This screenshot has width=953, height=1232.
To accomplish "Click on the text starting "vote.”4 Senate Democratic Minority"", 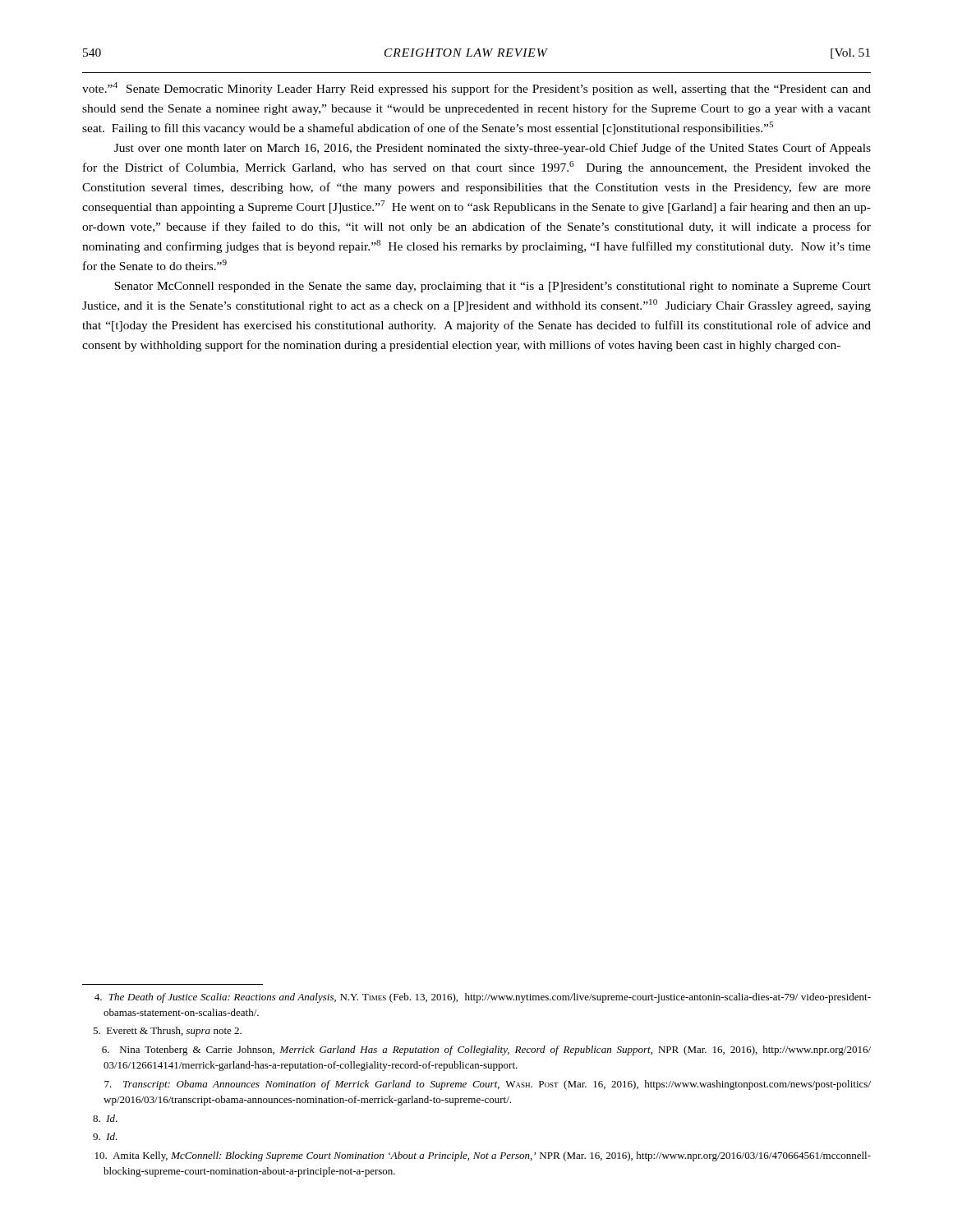I will (476, 107).
